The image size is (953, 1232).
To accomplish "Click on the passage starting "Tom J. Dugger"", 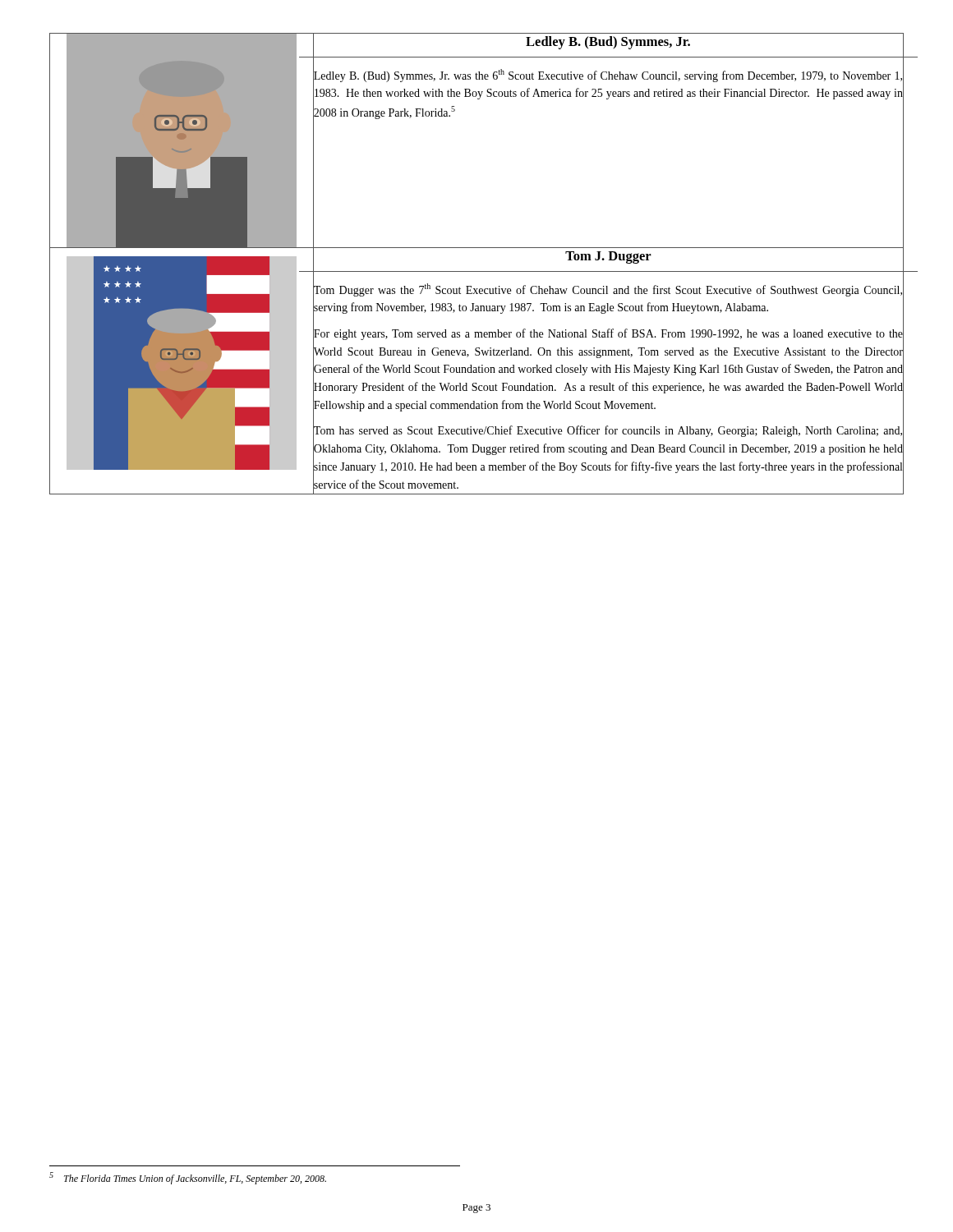I will pos(608,256).
